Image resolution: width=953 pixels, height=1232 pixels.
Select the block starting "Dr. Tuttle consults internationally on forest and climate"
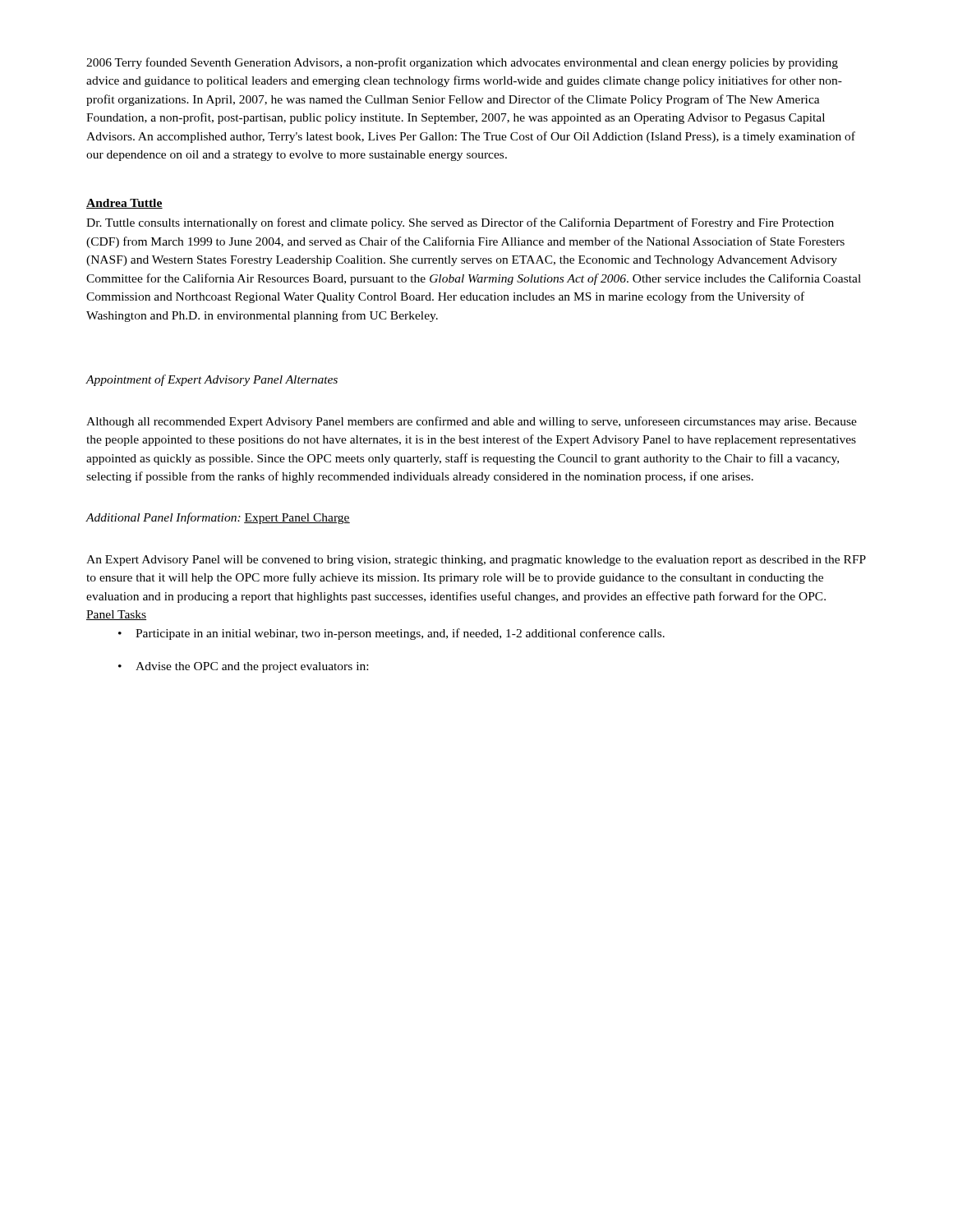pyautogui.click(x=476, y=269)
